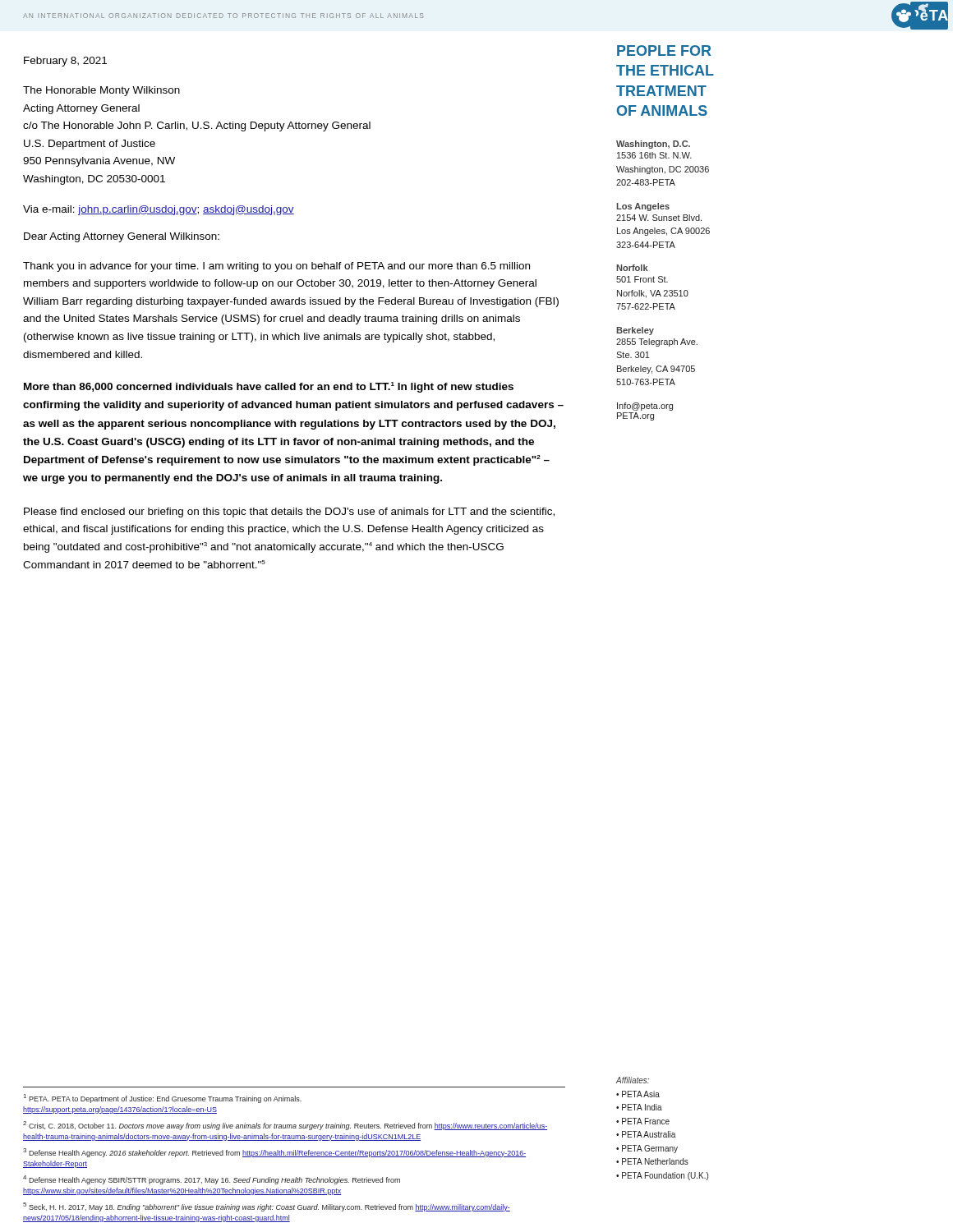Screen dimensions: 1232x953
Task: Select the passage starting "• PETA Foundation (U.K.)"
Action: (663, 1175)
